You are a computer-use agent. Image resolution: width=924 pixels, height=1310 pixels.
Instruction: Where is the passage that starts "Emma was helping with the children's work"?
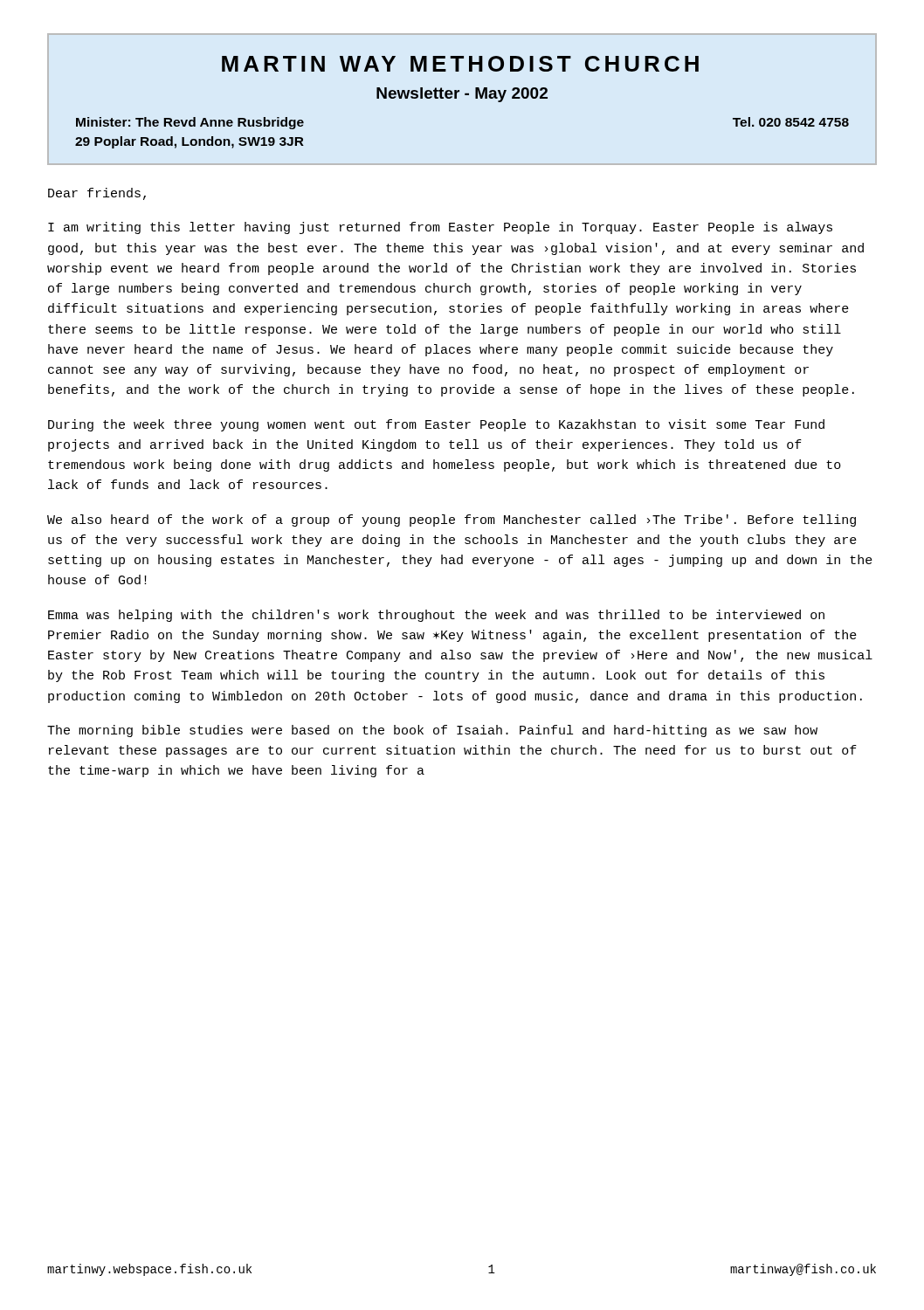coord(460,656)
